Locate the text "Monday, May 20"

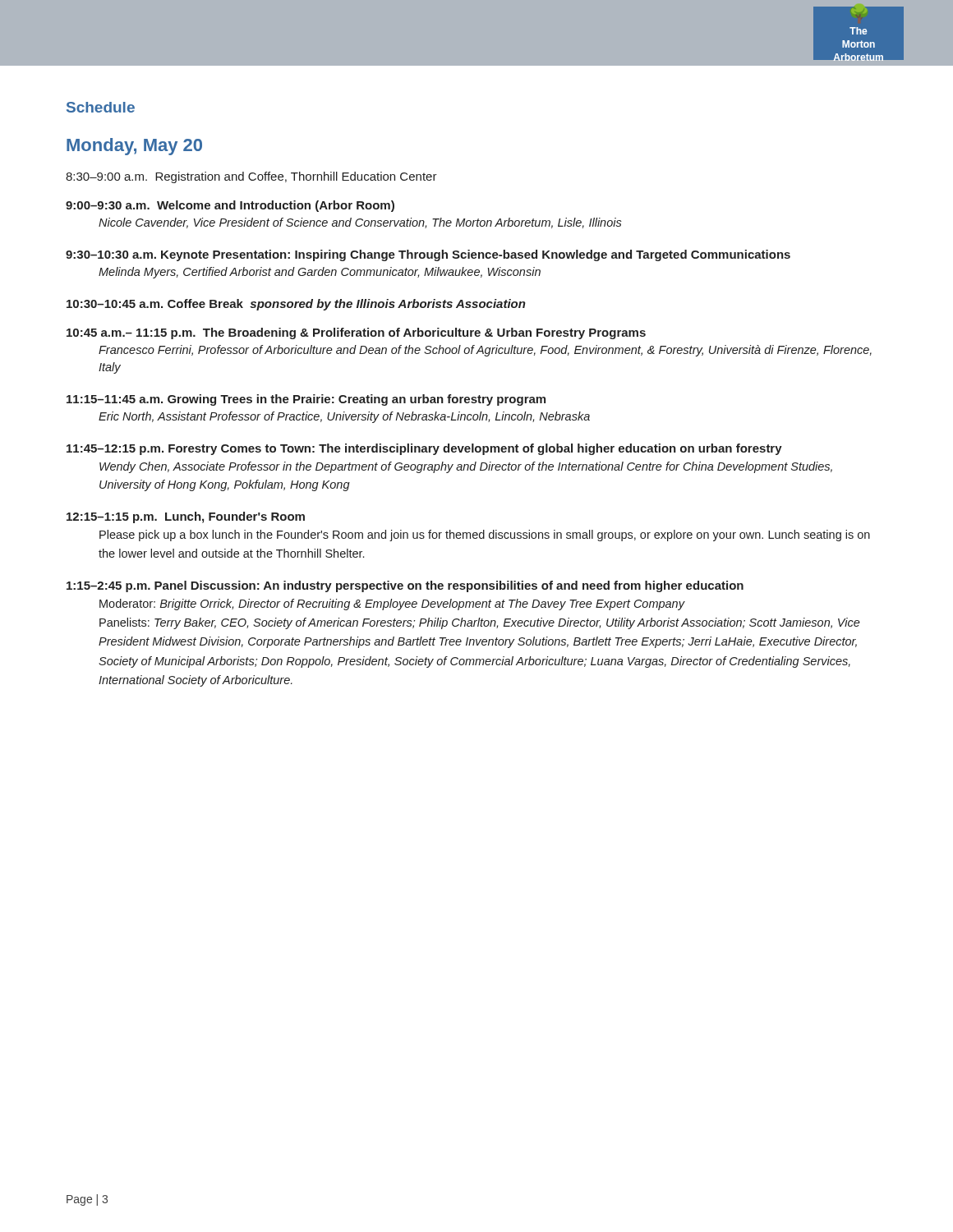134,145
